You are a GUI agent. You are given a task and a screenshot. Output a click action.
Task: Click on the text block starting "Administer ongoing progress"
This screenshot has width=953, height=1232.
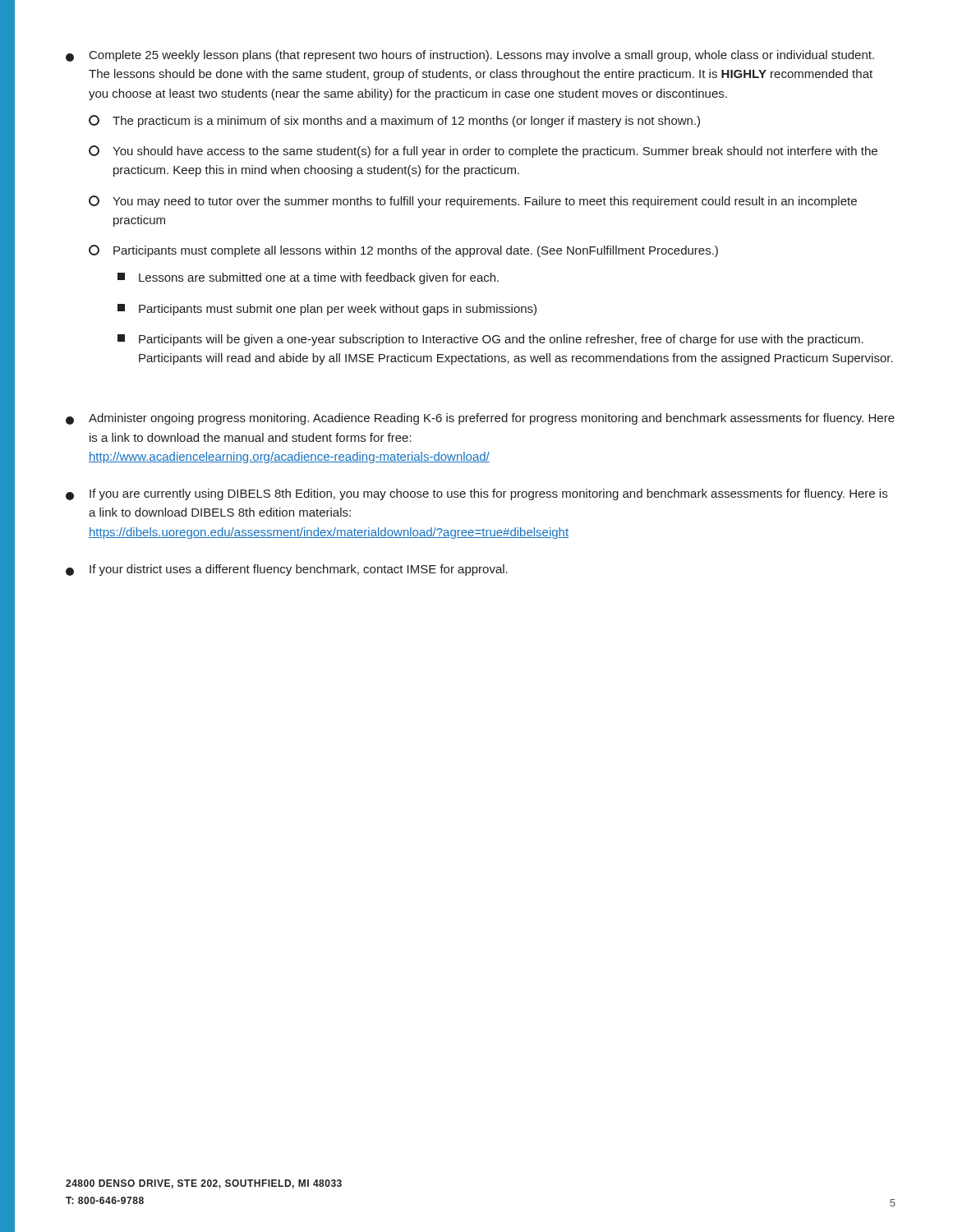tap(480, 419)
